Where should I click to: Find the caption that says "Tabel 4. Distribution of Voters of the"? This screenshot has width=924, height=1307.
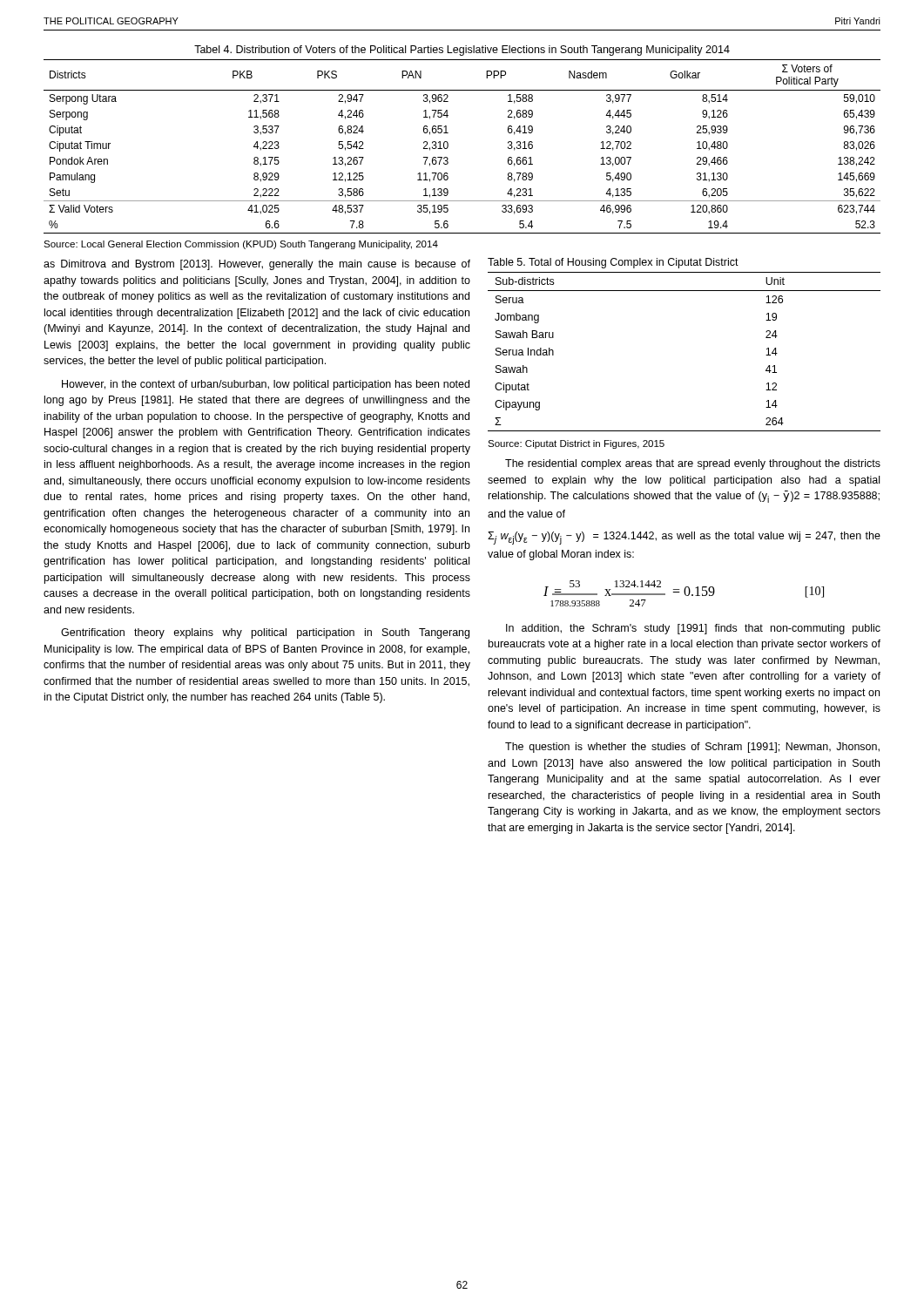pos(462,51)
